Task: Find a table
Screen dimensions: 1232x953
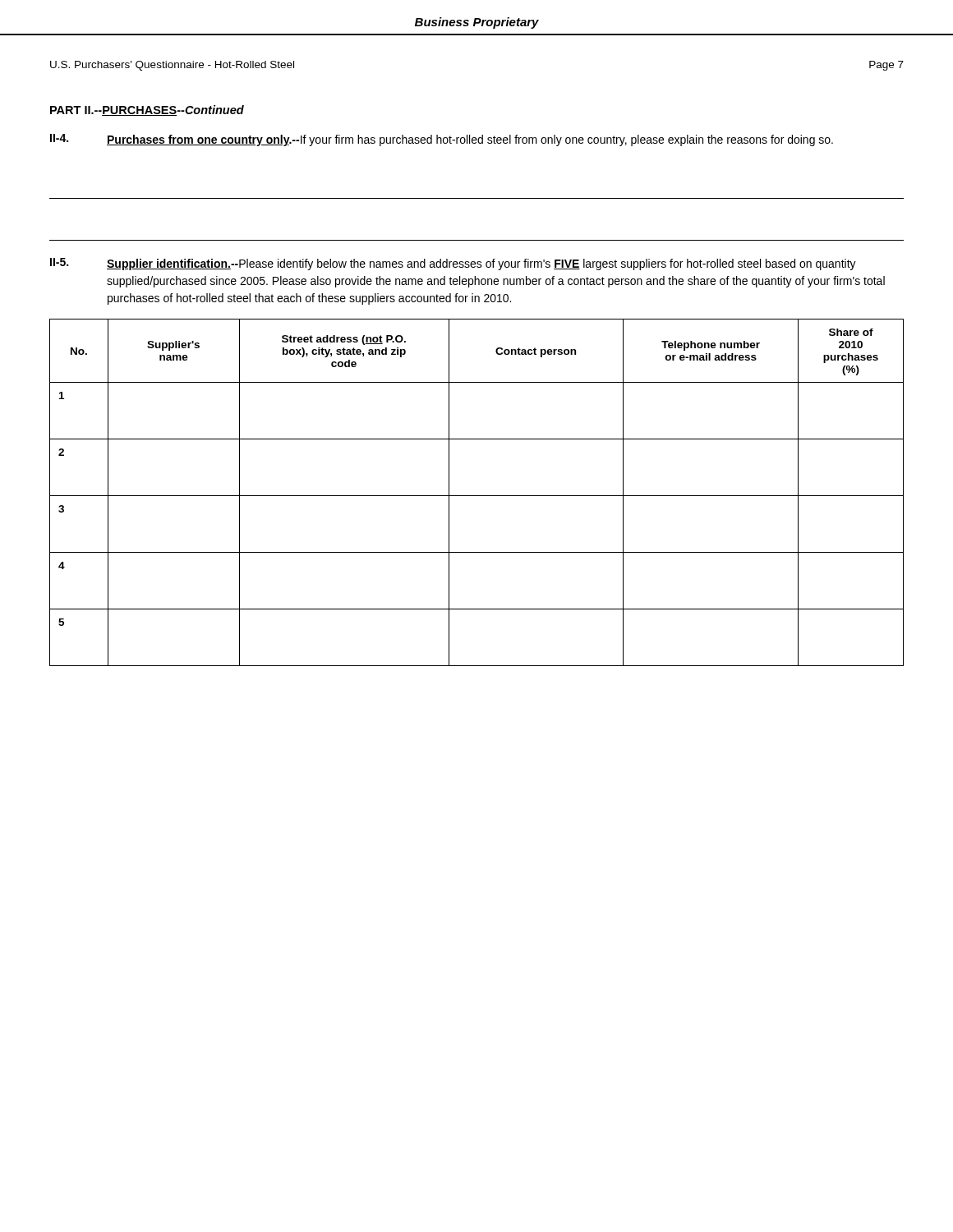Action: (x=476, y=492)
